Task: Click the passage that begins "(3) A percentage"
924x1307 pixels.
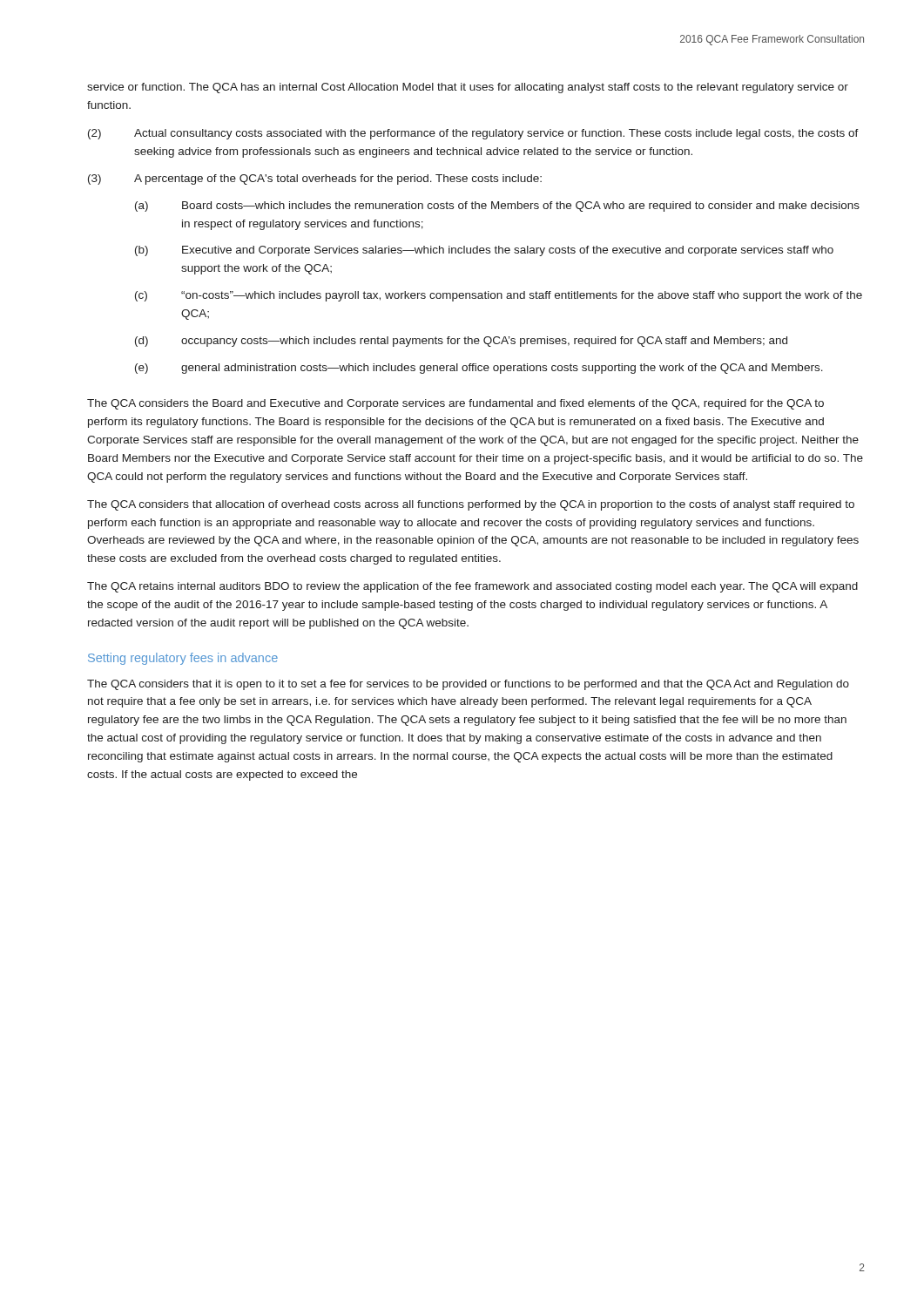Action: pyautogui.click(x=315, y=179)
